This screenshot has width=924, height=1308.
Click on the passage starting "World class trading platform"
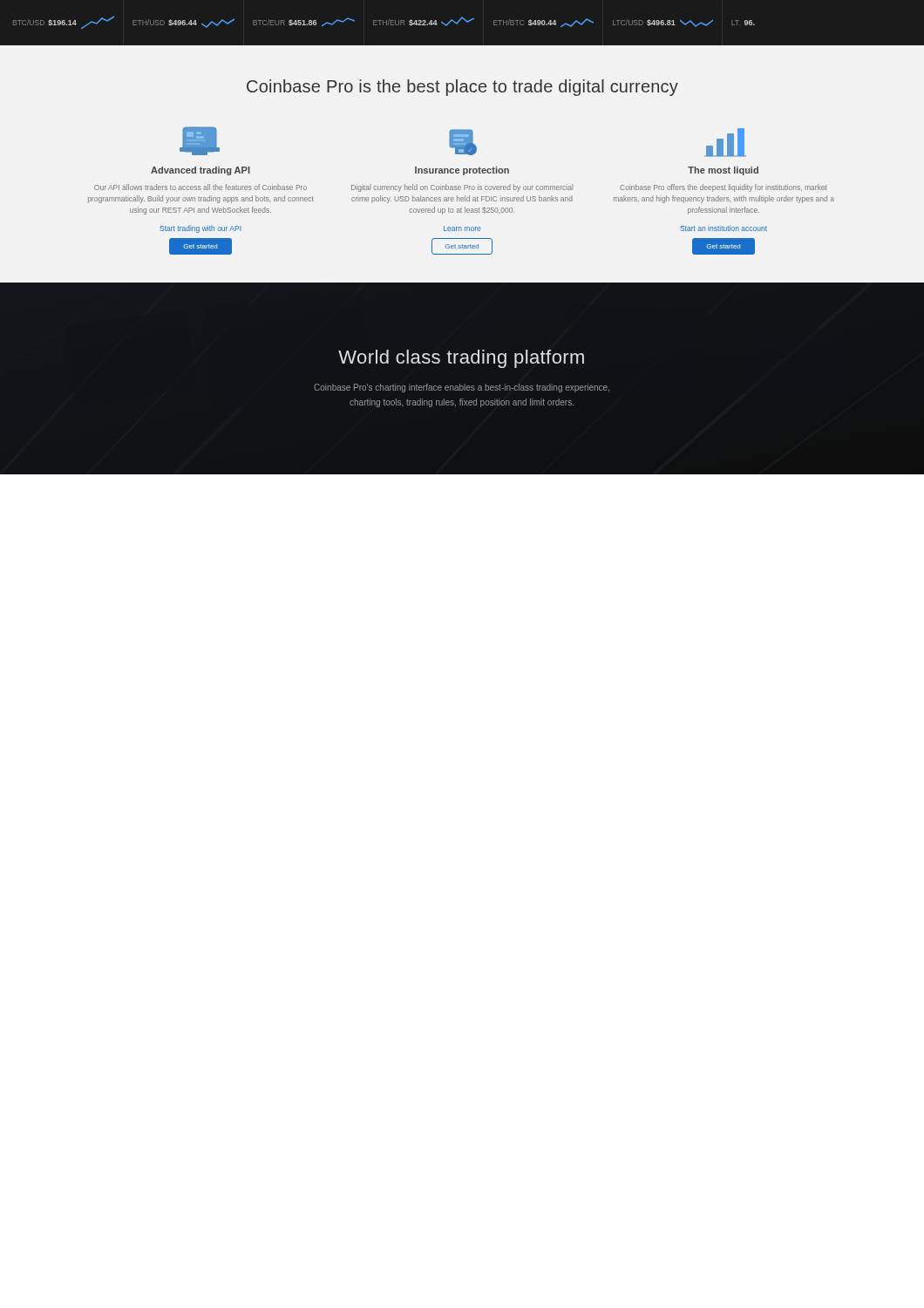coord(462,357)
